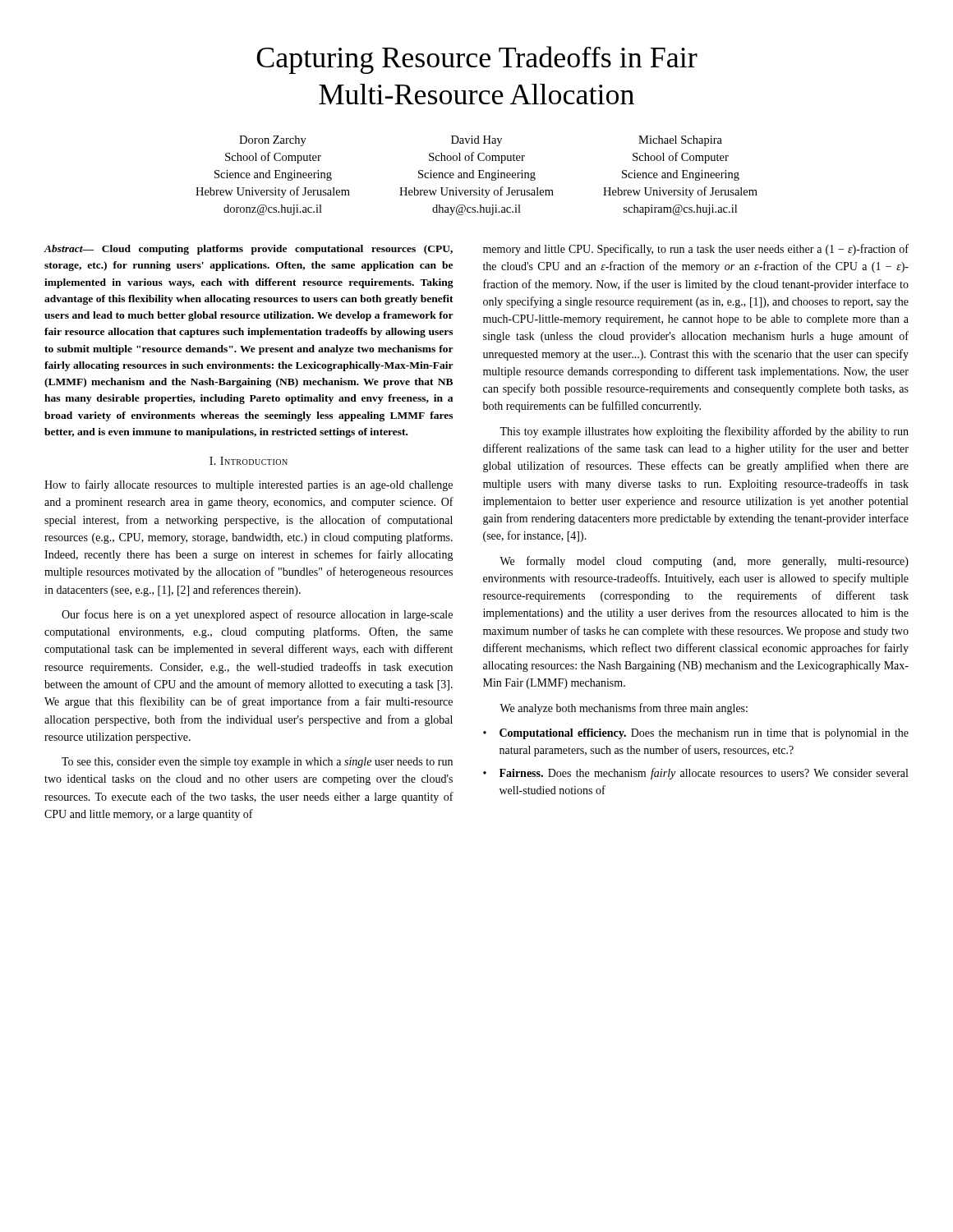Navigate to the text block starting "memory and little CPU. Specifically, to"
Viewport: 953px width, 1232px height.
tap(696, 479)
